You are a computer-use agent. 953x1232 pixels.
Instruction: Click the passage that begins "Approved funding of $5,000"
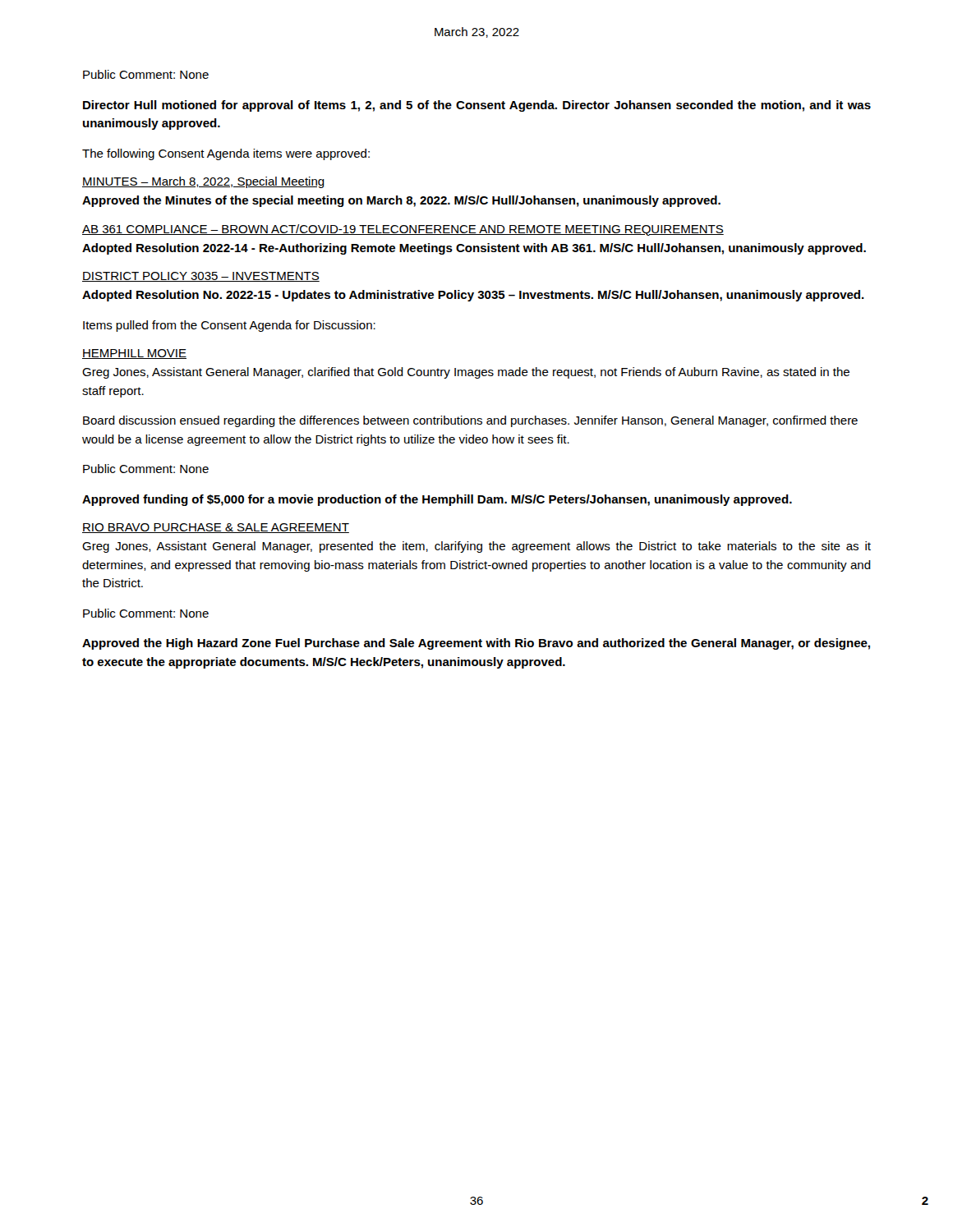coord(437,499)
